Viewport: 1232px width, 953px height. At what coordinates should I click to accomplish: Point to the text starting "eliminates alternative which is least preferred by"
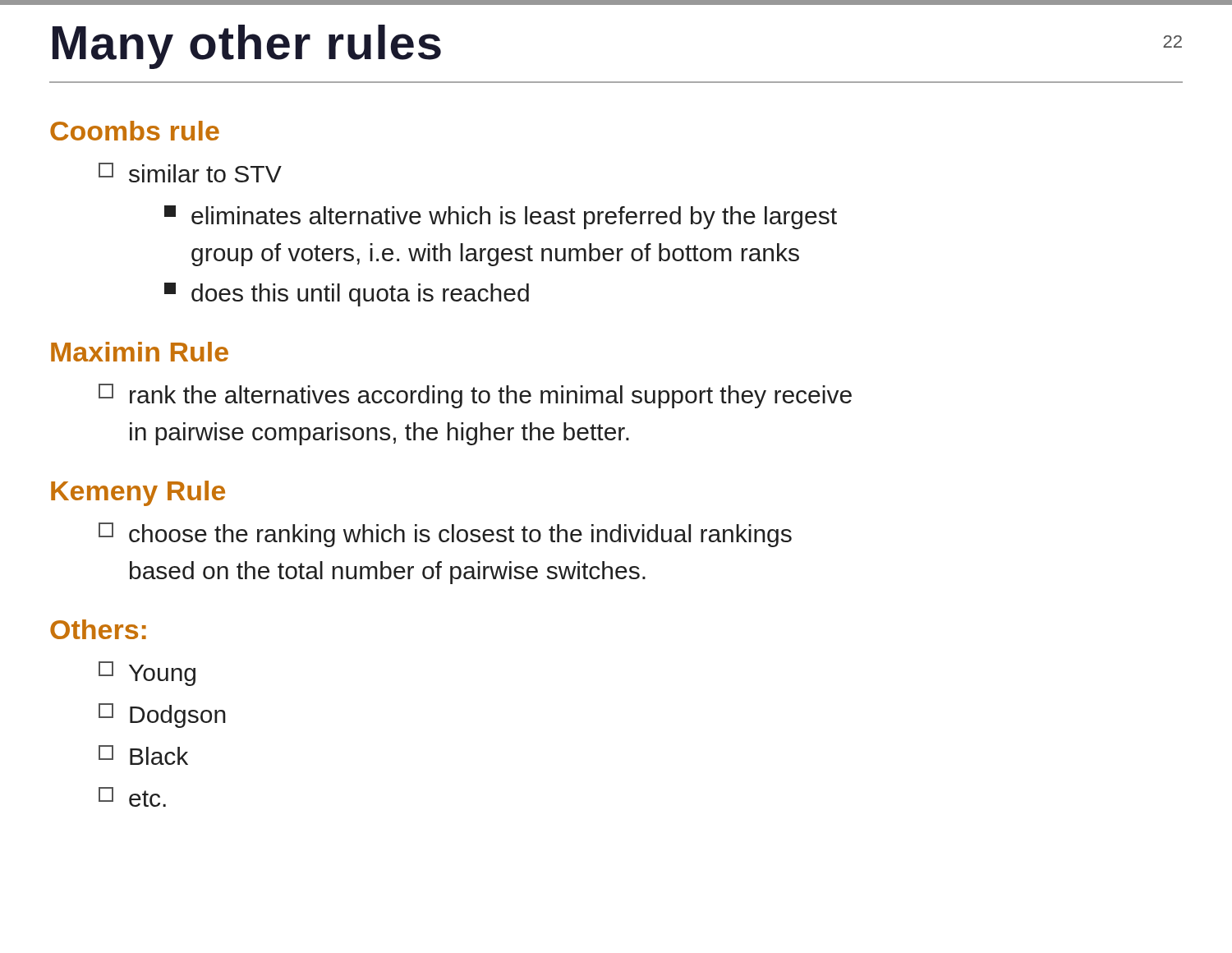(x=501, y=234)
